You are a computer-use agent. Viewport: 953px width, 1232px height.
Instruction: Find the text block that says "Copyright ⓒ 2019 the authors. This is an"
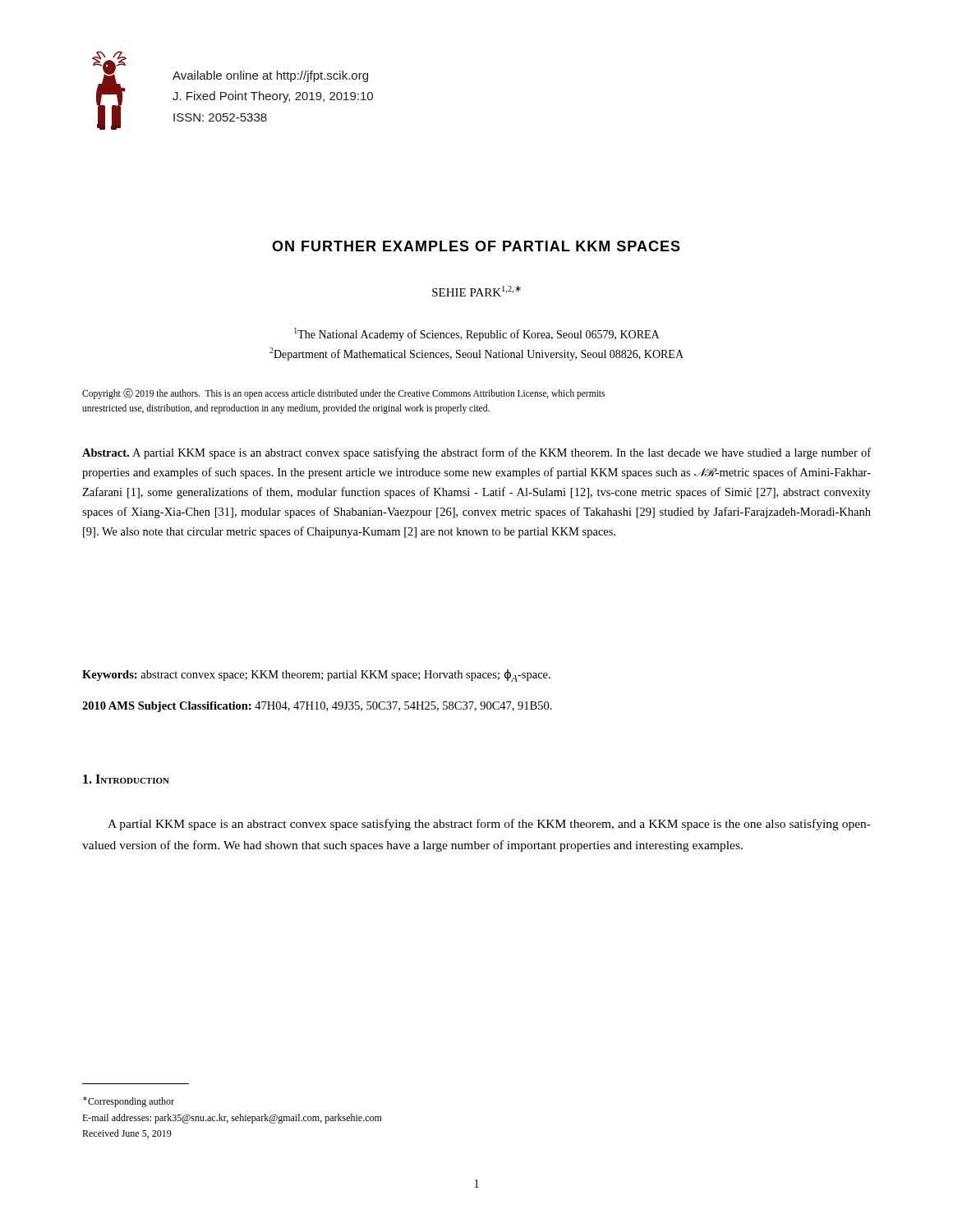pos(344,401)
